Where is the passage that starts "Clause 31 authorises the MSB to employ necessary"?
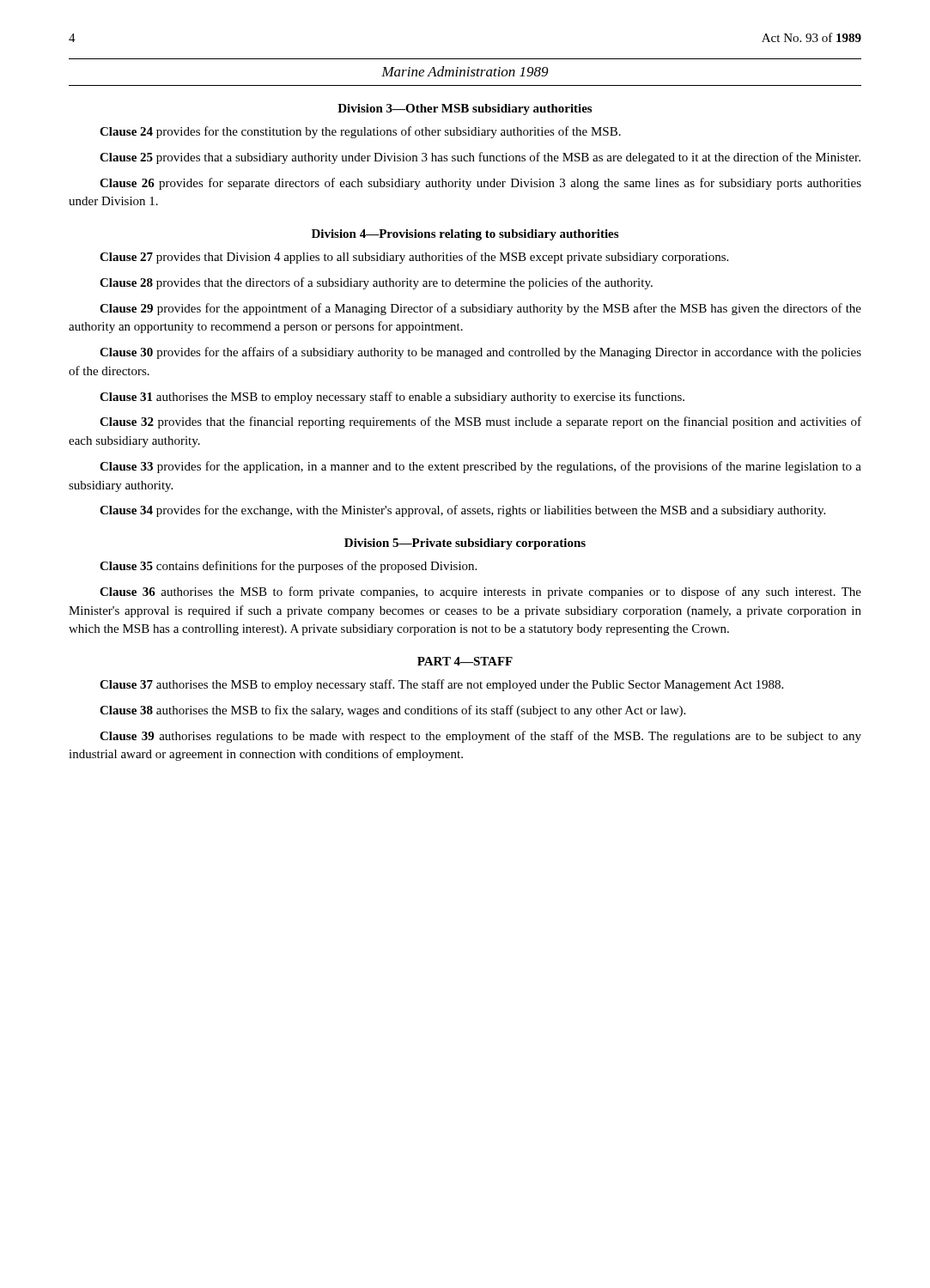 [392, 396]
